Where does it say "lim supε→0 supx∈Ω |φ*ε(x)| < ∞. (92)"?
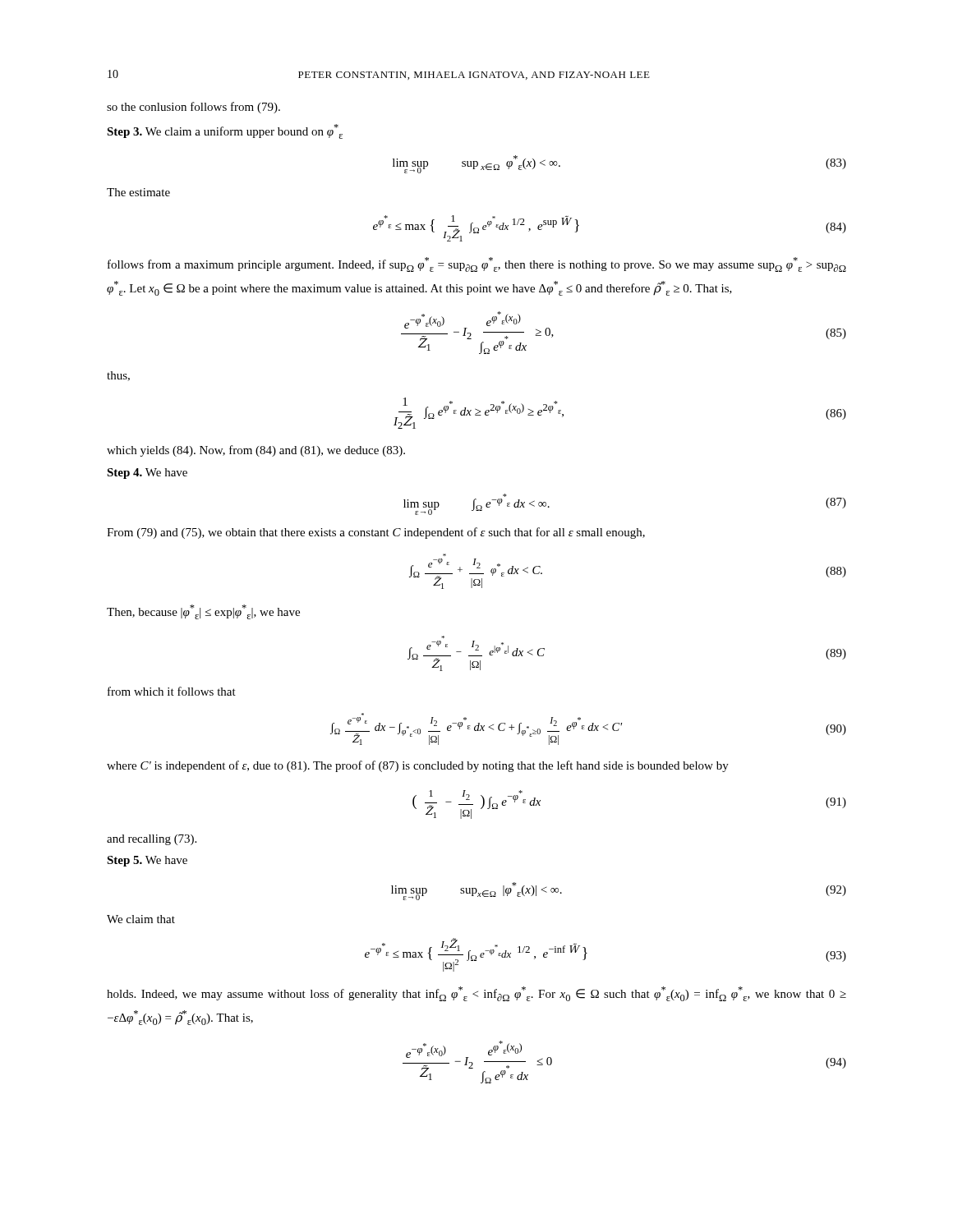This screenshot has height=1232, width=953. click(411, 891)
